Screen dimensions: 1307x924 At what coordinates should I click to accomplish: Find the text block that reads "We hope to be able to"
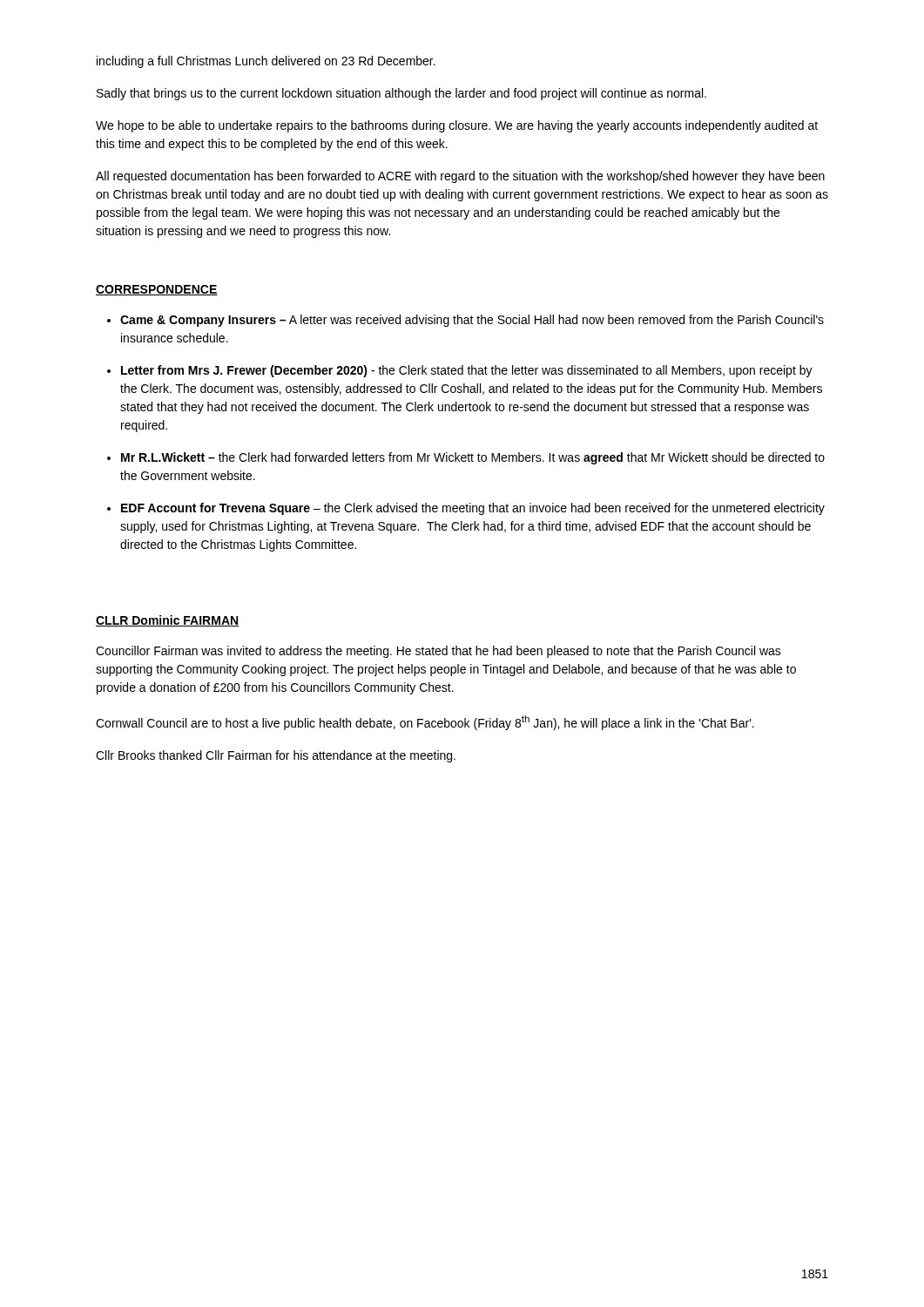pyautogui.click(x=462, y=135)
